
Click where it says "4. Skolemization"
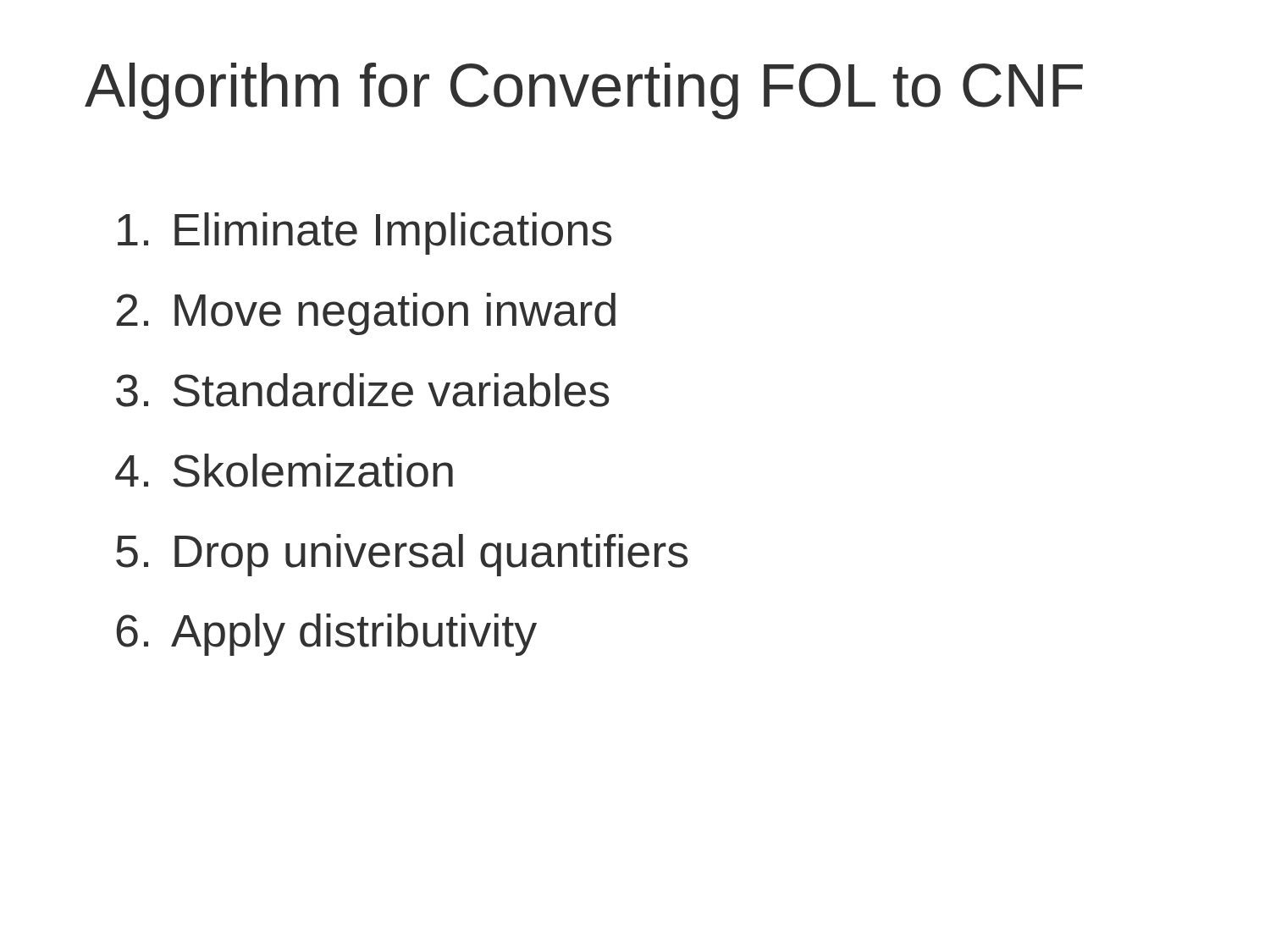270,471
